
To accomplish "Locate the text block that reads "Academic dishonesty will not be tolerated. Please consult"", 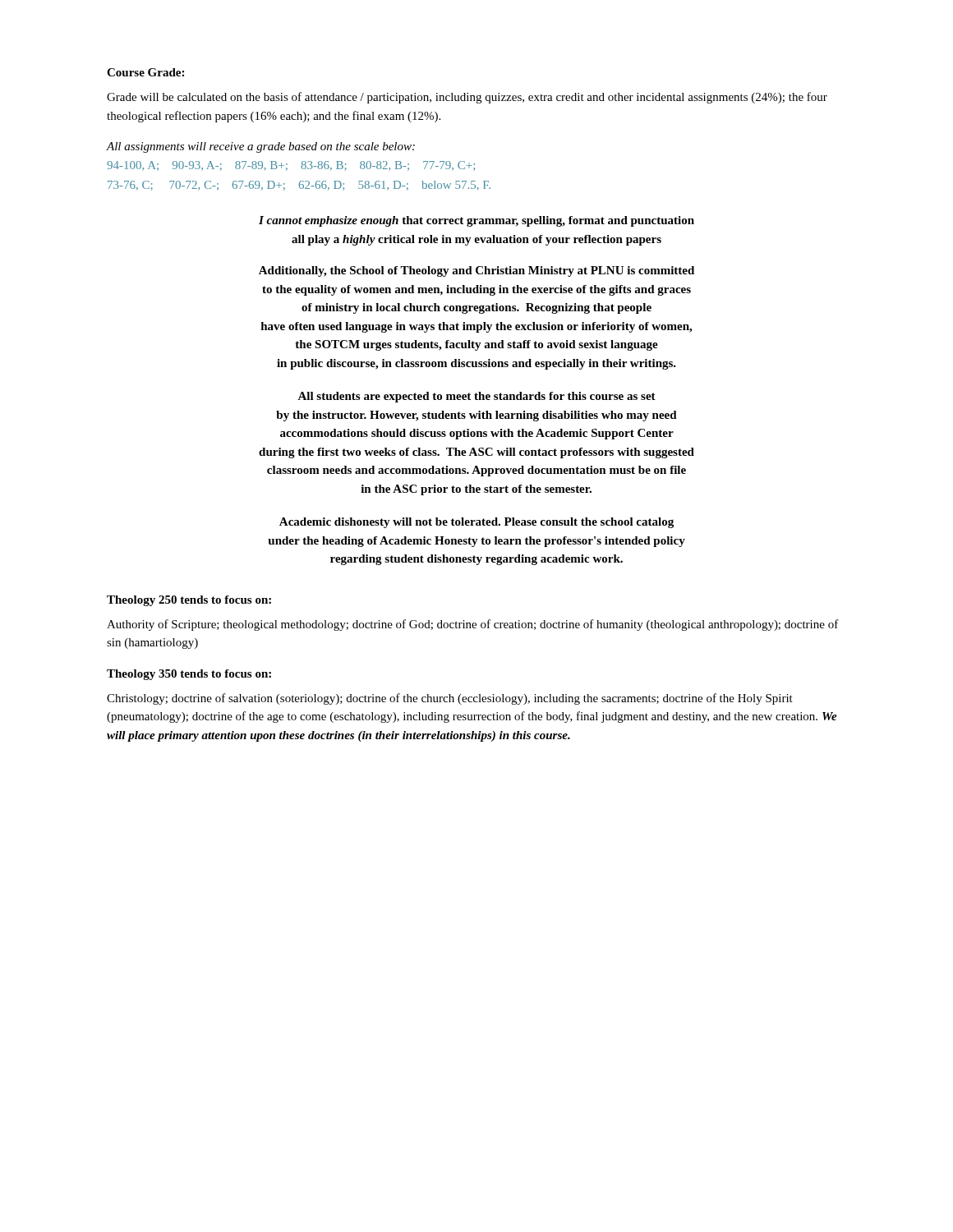I will [476, 540].
